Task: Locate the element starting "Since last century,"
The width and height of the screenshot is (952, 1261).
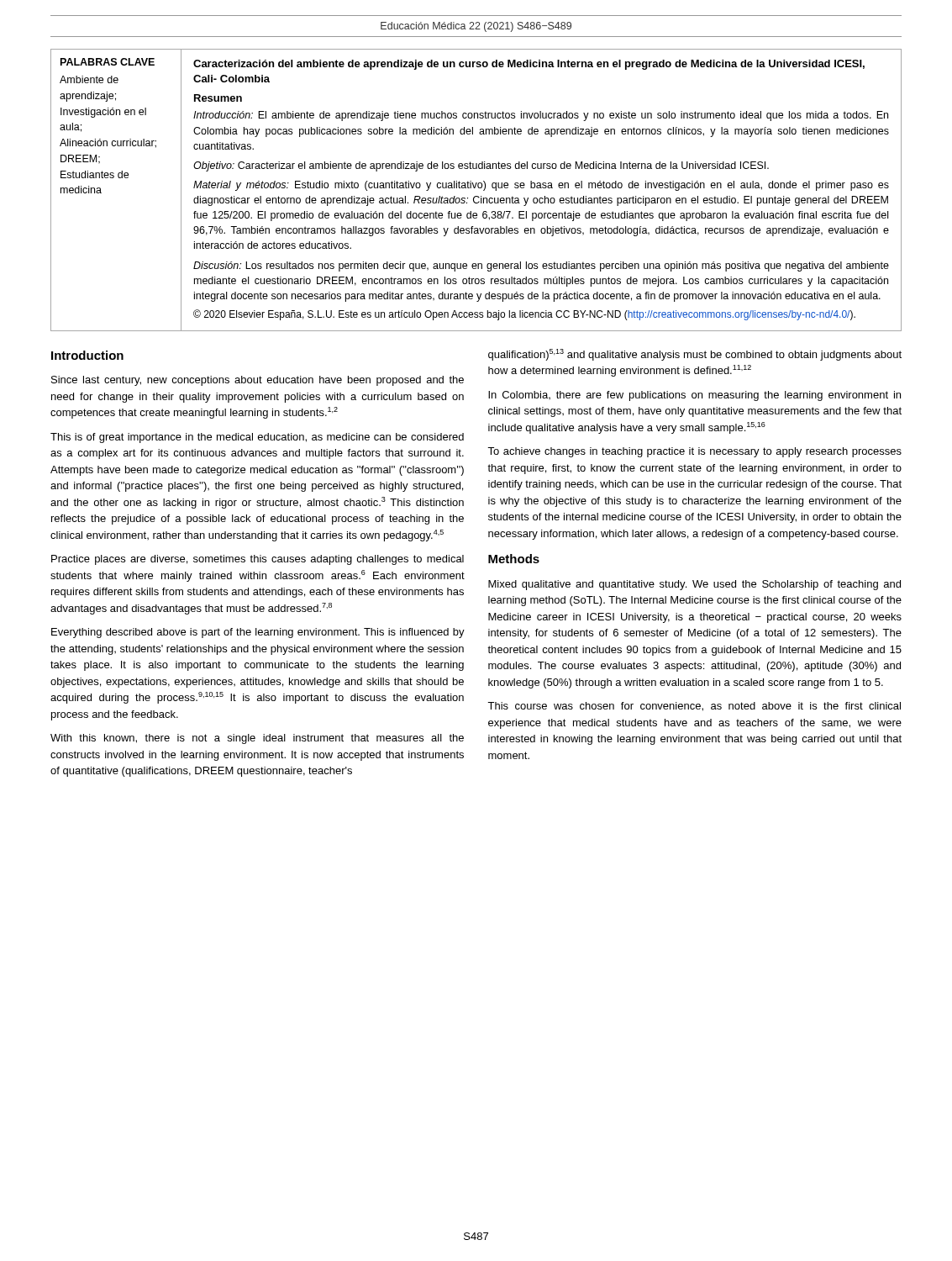Action: pyautogui.click(x=257, y=396)
